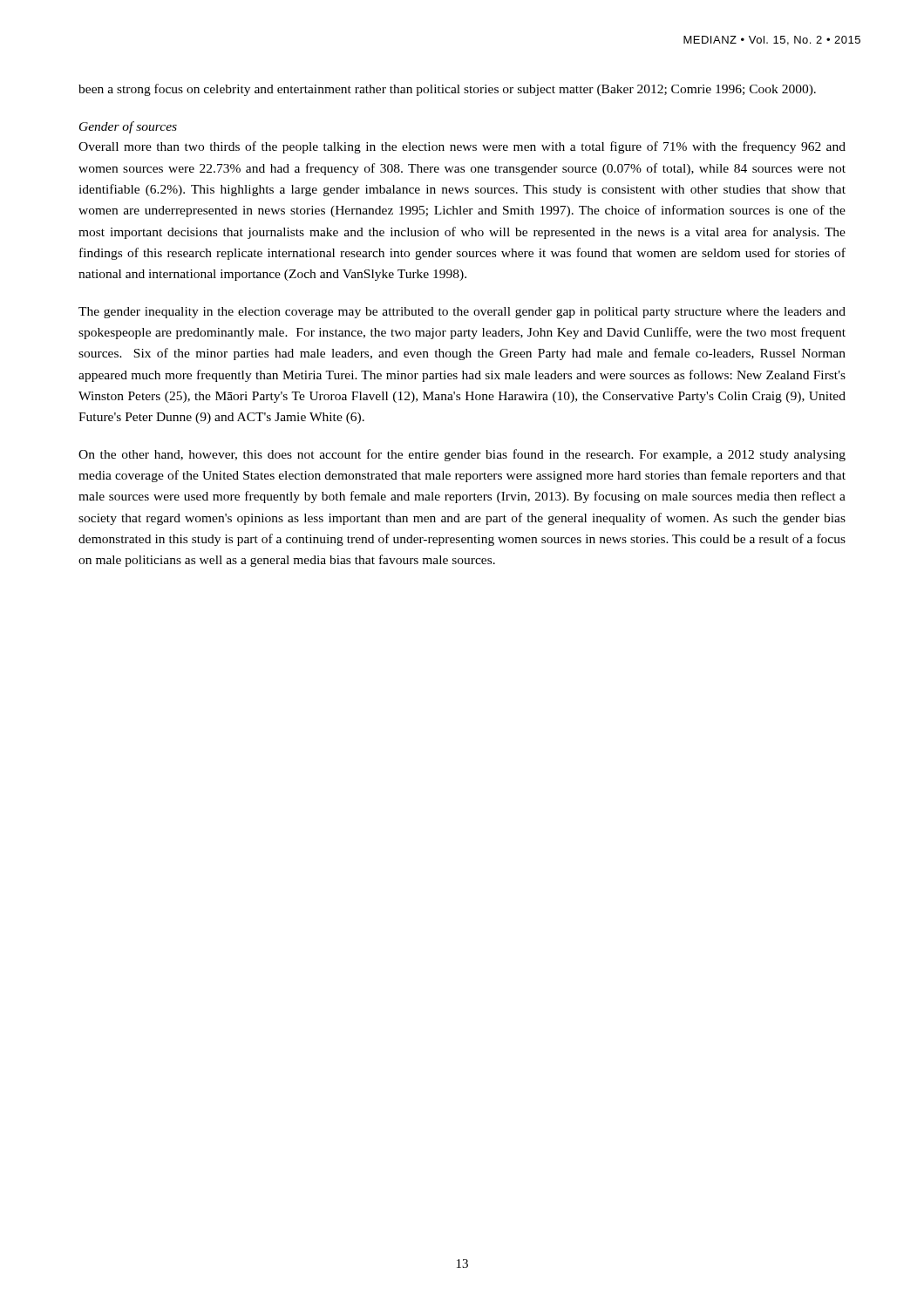Where is the passage that starts "On the other hand, however, this"?

pyautogui.click(x=462, y=507)
